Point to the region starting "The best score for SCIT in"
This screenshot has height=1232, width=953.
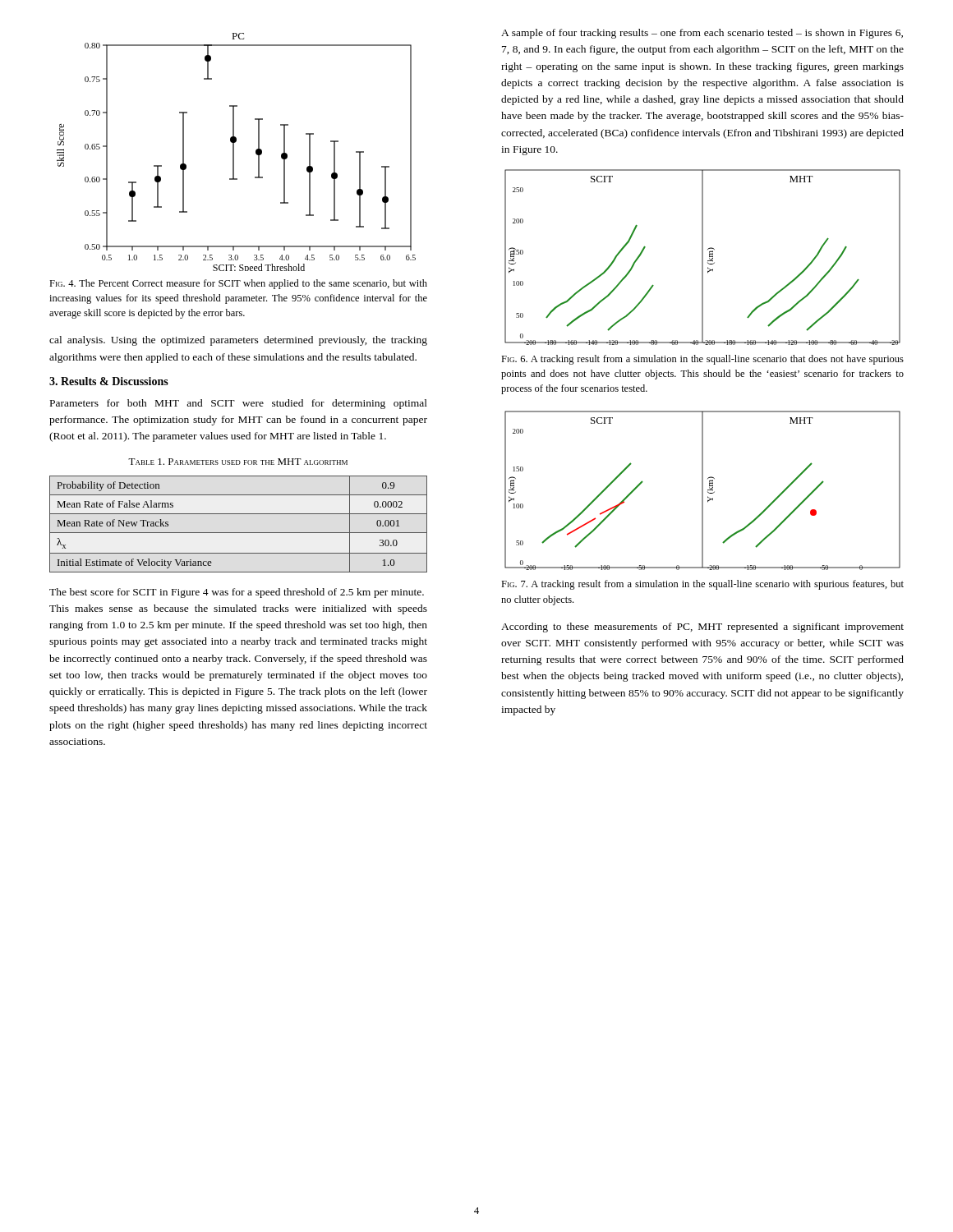pos(238,667)
